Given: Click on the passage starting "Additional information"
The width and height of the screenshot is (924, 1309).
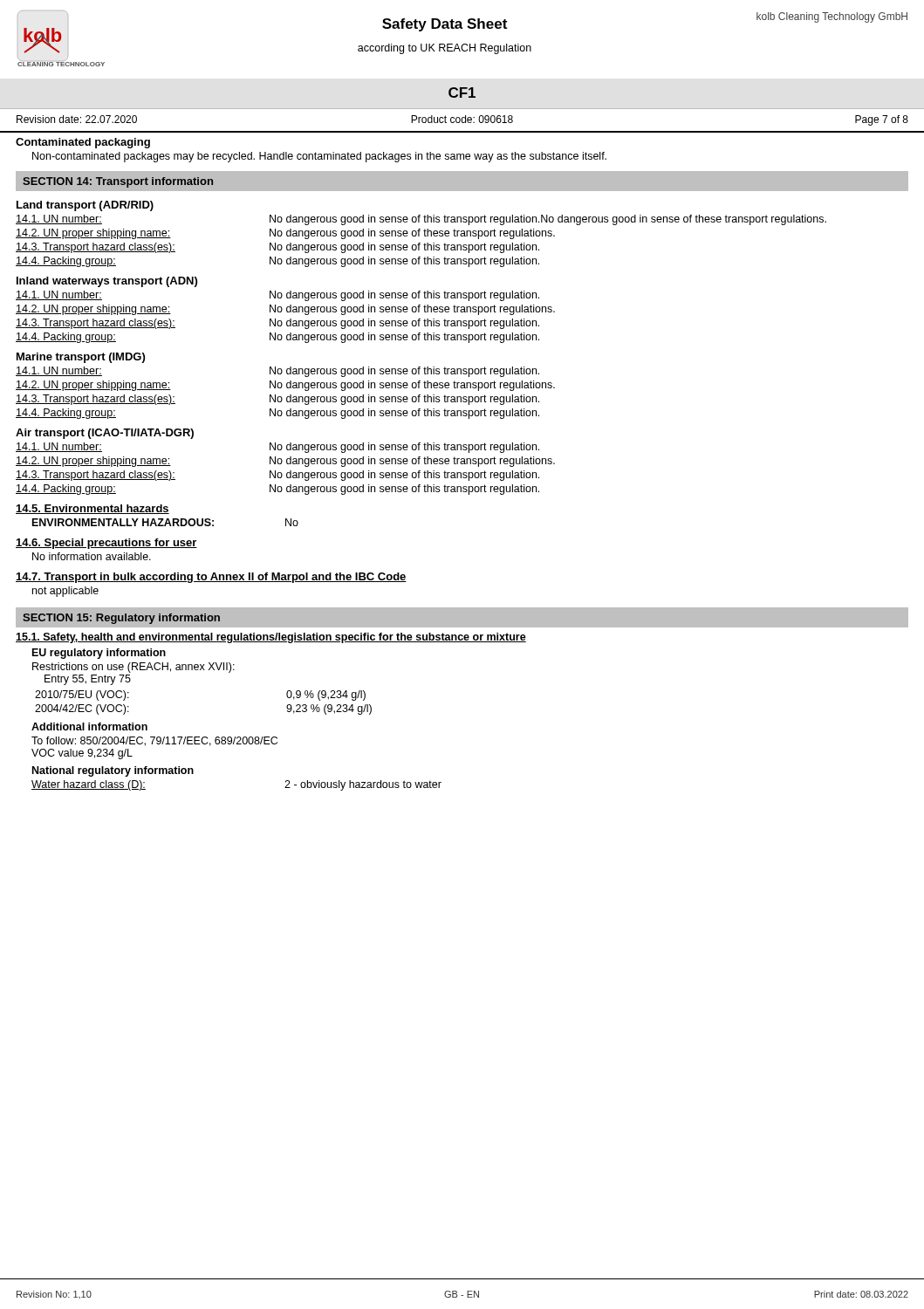Looking at the screenshot, I should 90,727.
